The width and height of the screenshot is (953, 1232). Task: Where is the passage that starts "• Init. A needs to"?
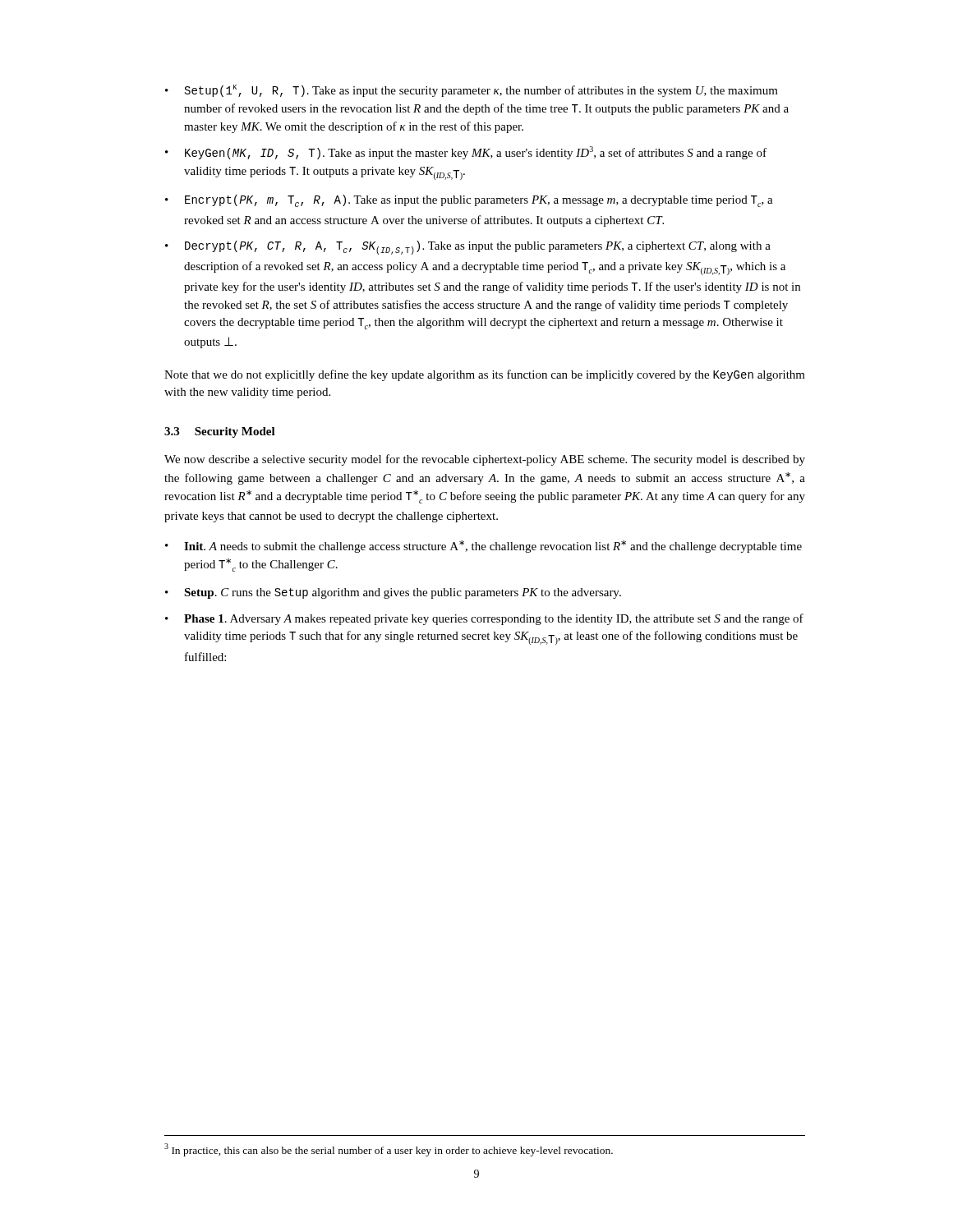coord(485,556)
